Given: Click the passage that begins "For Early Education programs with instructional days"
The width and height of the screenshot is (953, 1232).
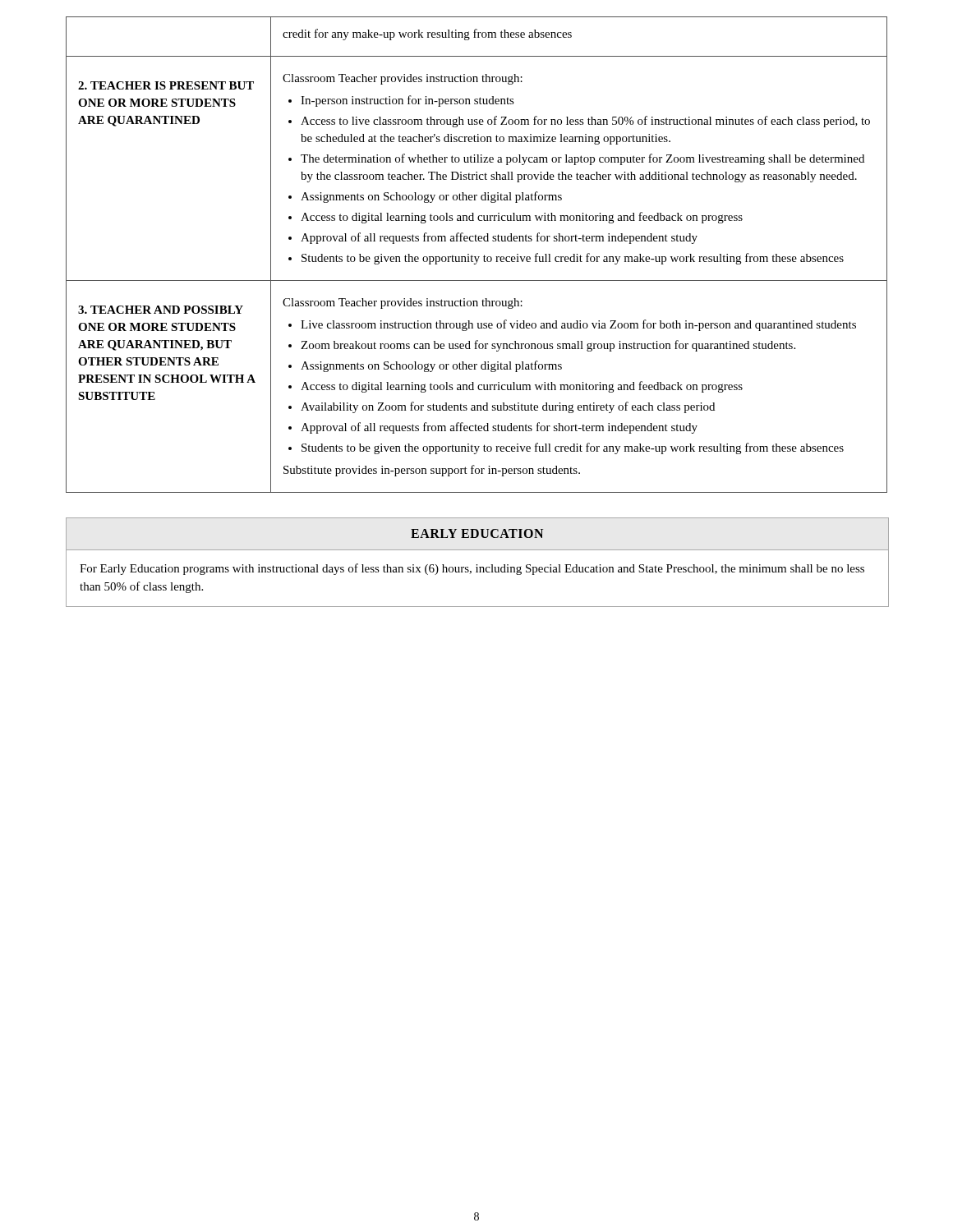Looking at the screenshot, I should pyautogui.click(x=472, y=577).
